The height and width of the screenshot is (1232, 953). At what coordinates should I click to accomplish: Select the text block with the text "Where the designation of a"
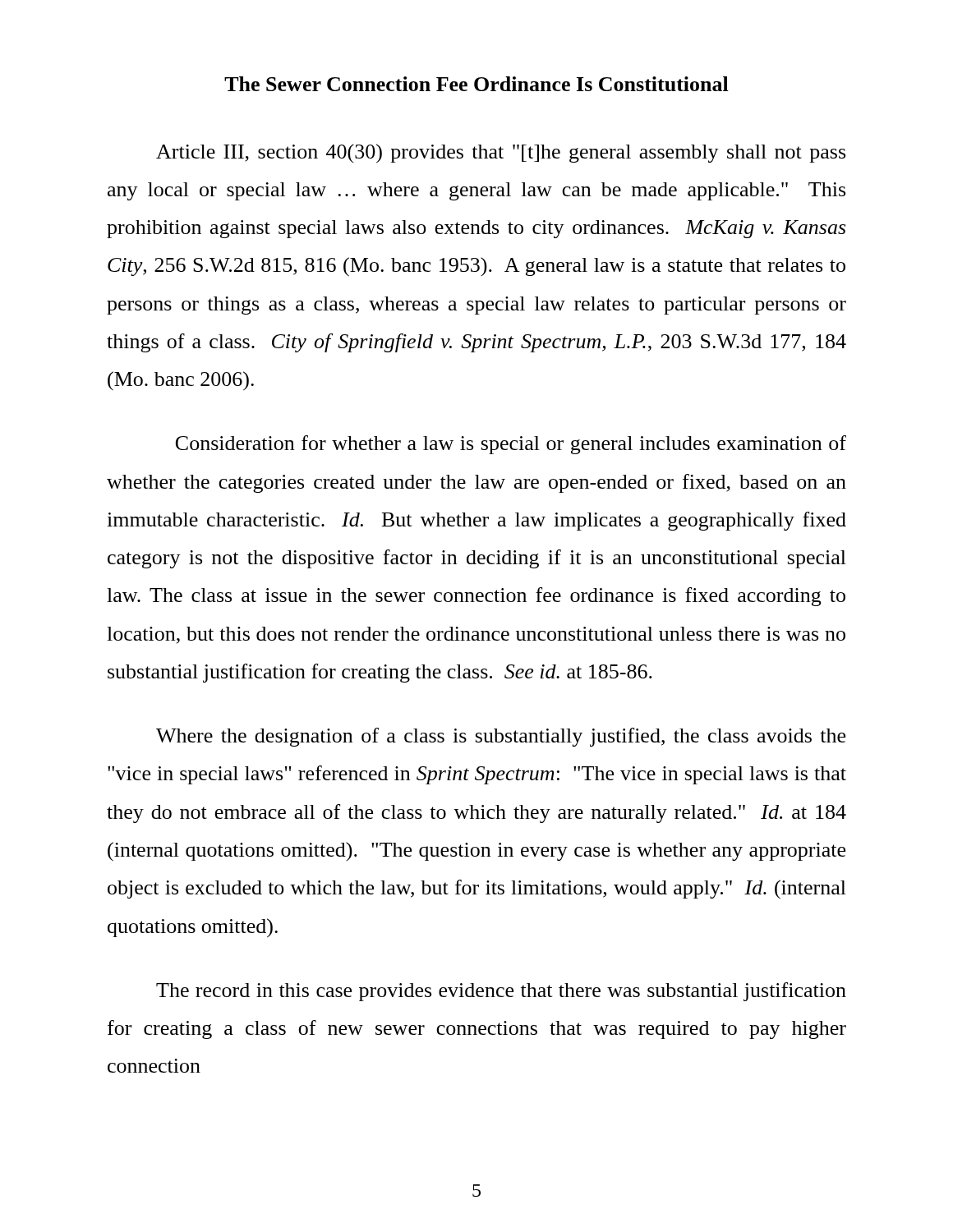[501, 737]
